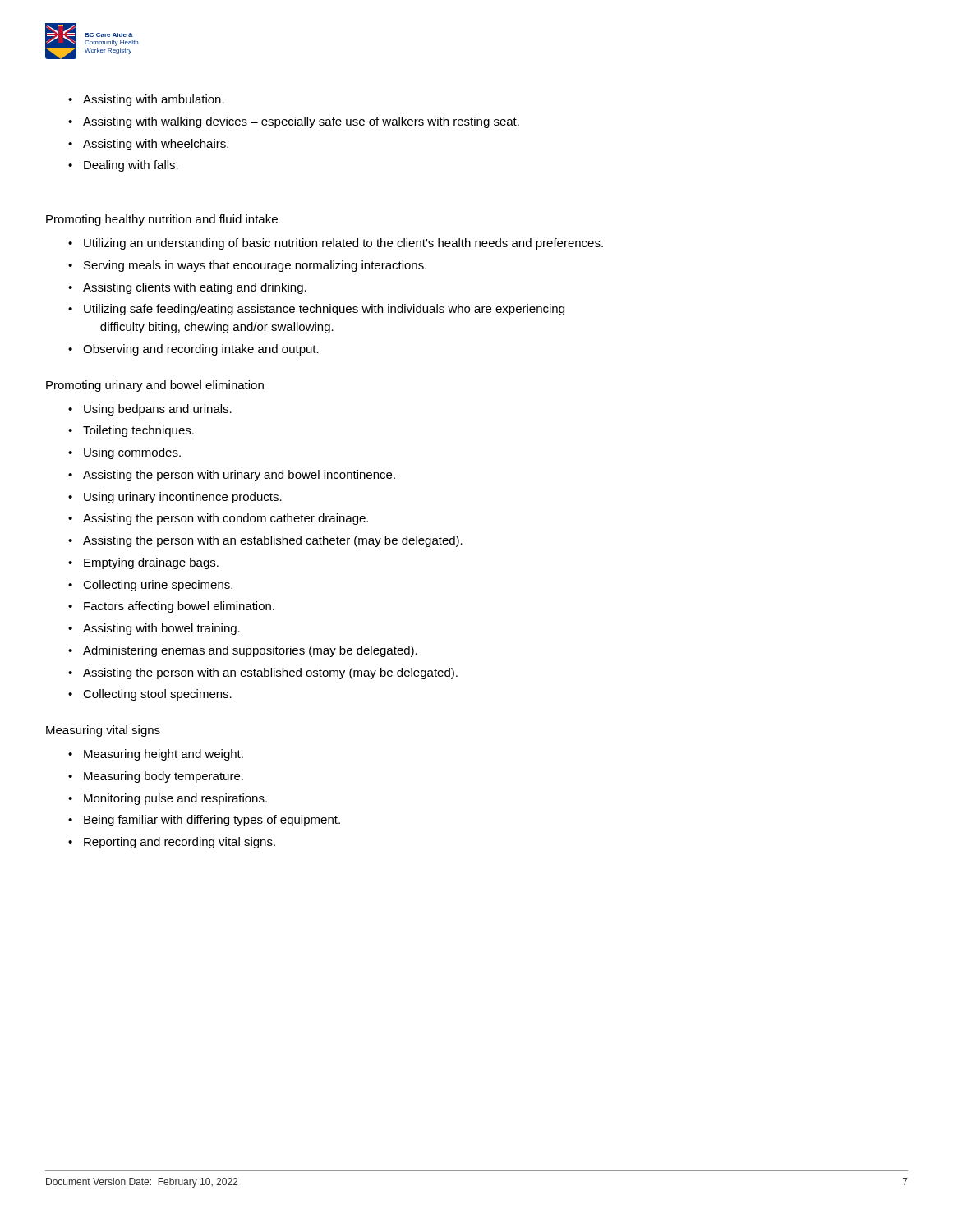The width and height of the screenshot is (953, 1232).
Task: Select the block starting "Measuring height and weight."
Action: tap(163, 754)
